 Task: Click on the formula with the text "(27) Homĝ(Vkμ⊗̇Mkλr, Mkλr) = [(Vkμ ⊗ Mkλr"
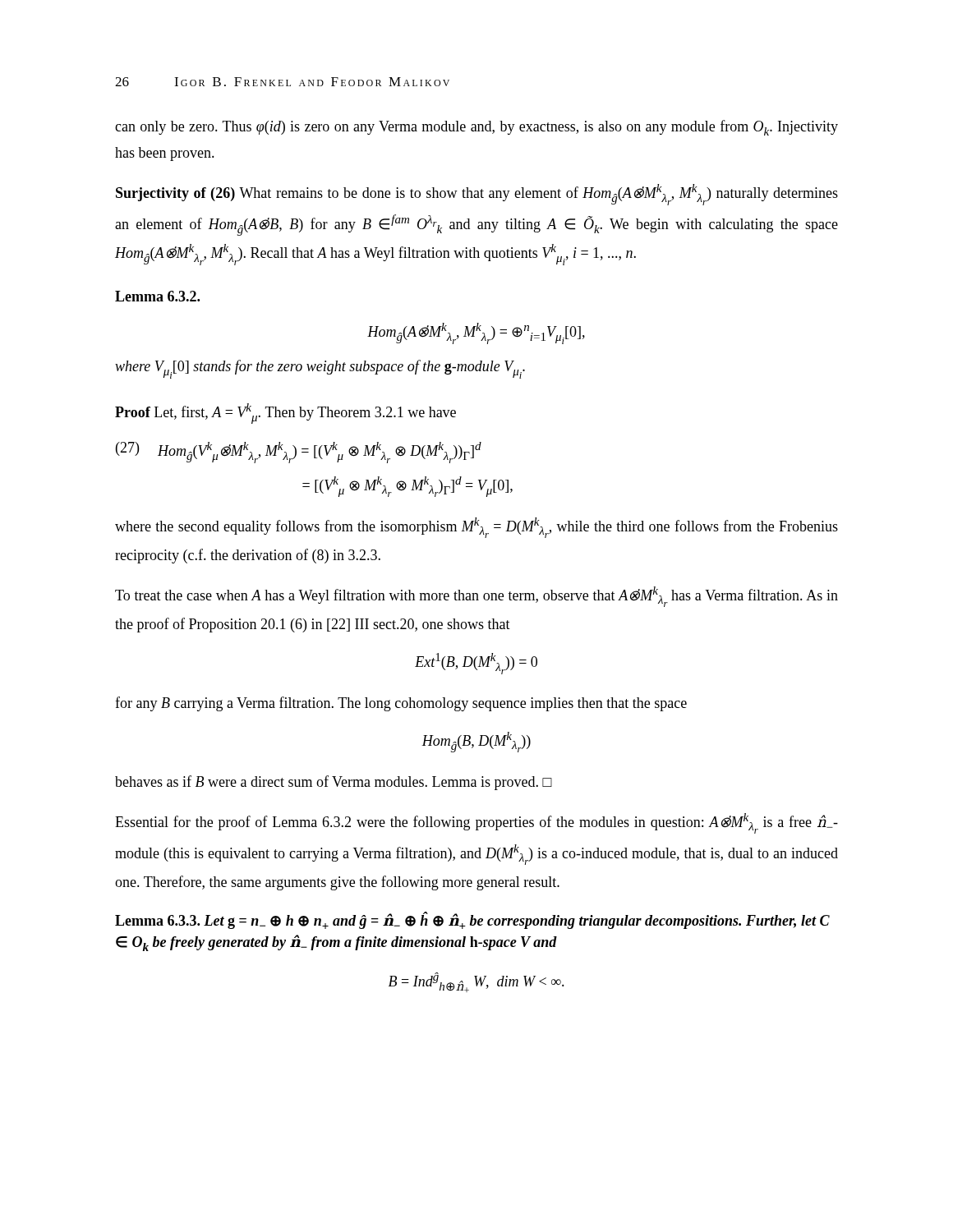(476, 470)
